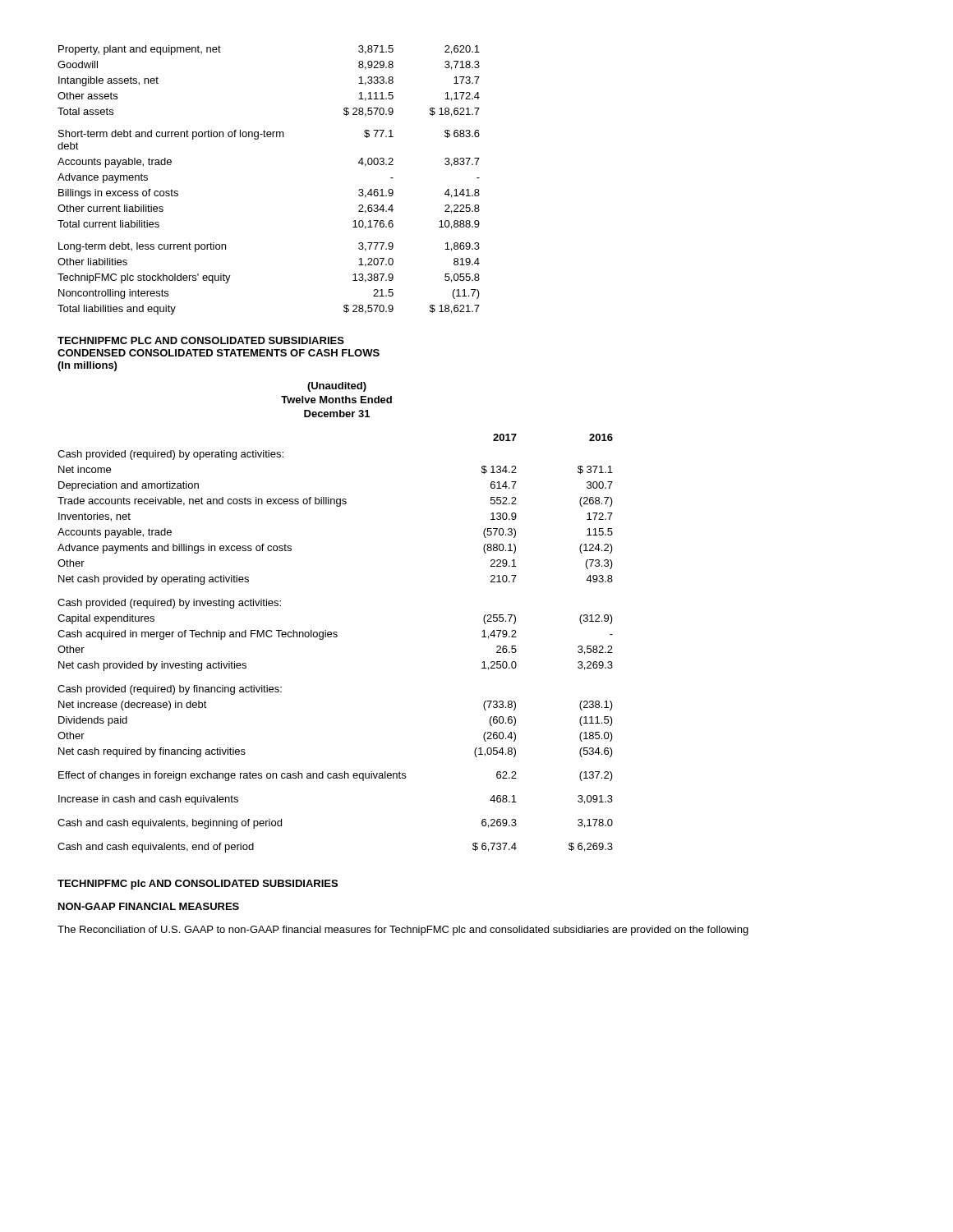953x1232 pixels.
Task: Navigate to the passage starting "The Reconciliation of"
Action: tap(403, 929)
